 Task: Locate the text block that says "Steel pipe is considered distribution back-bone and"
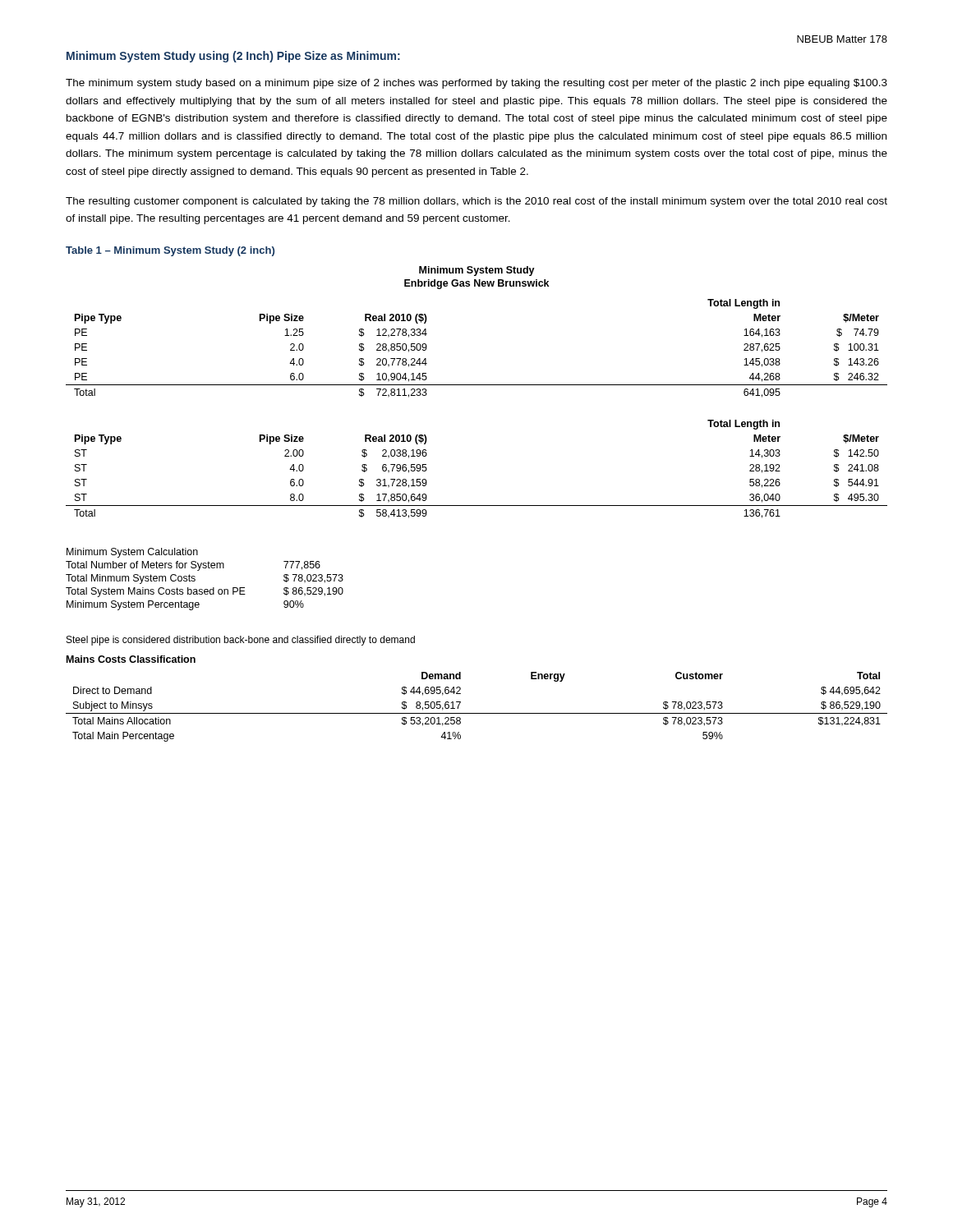click(241, 640)
